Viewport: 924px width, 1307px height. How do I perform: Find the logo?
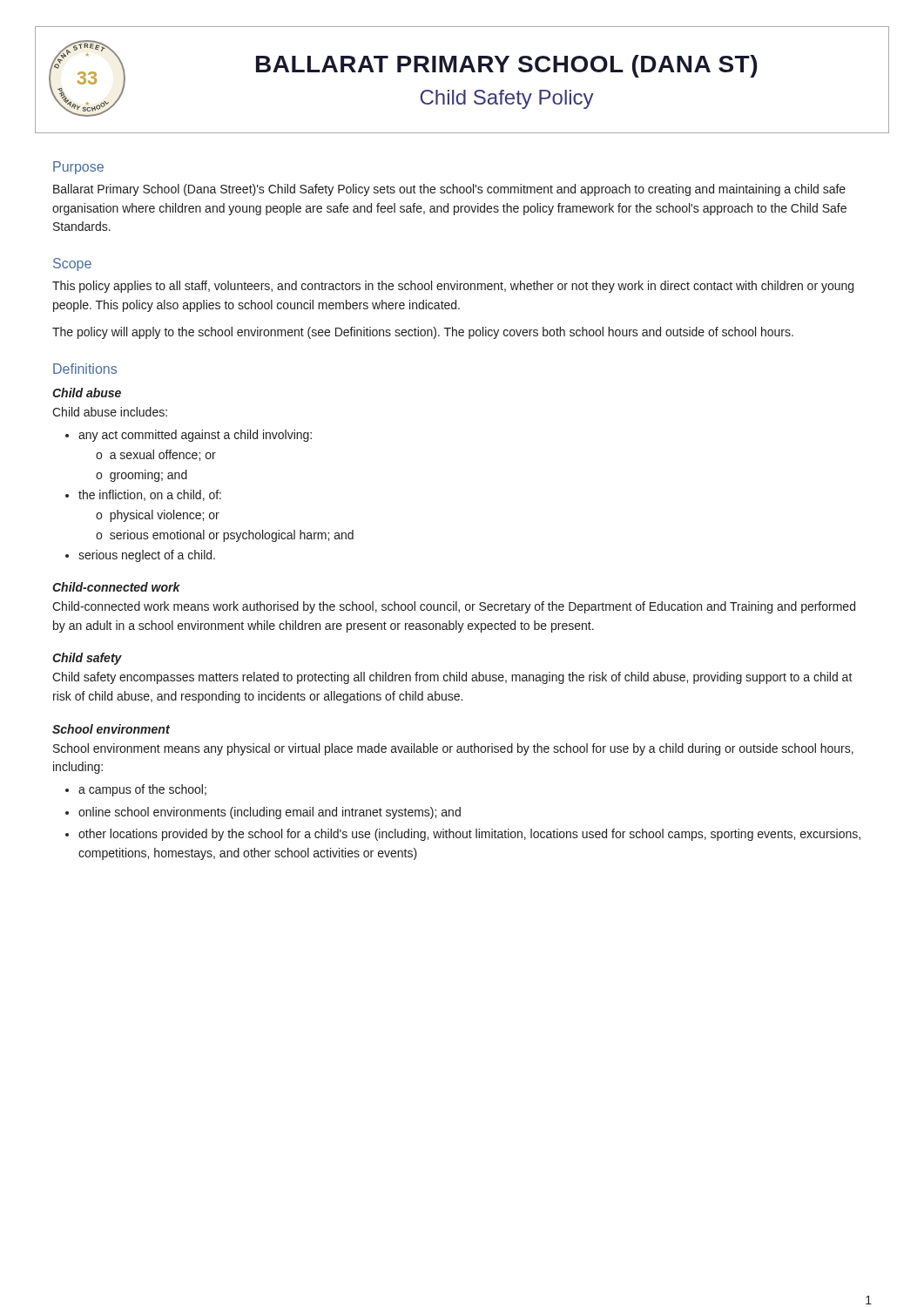(x=87, y=80)
